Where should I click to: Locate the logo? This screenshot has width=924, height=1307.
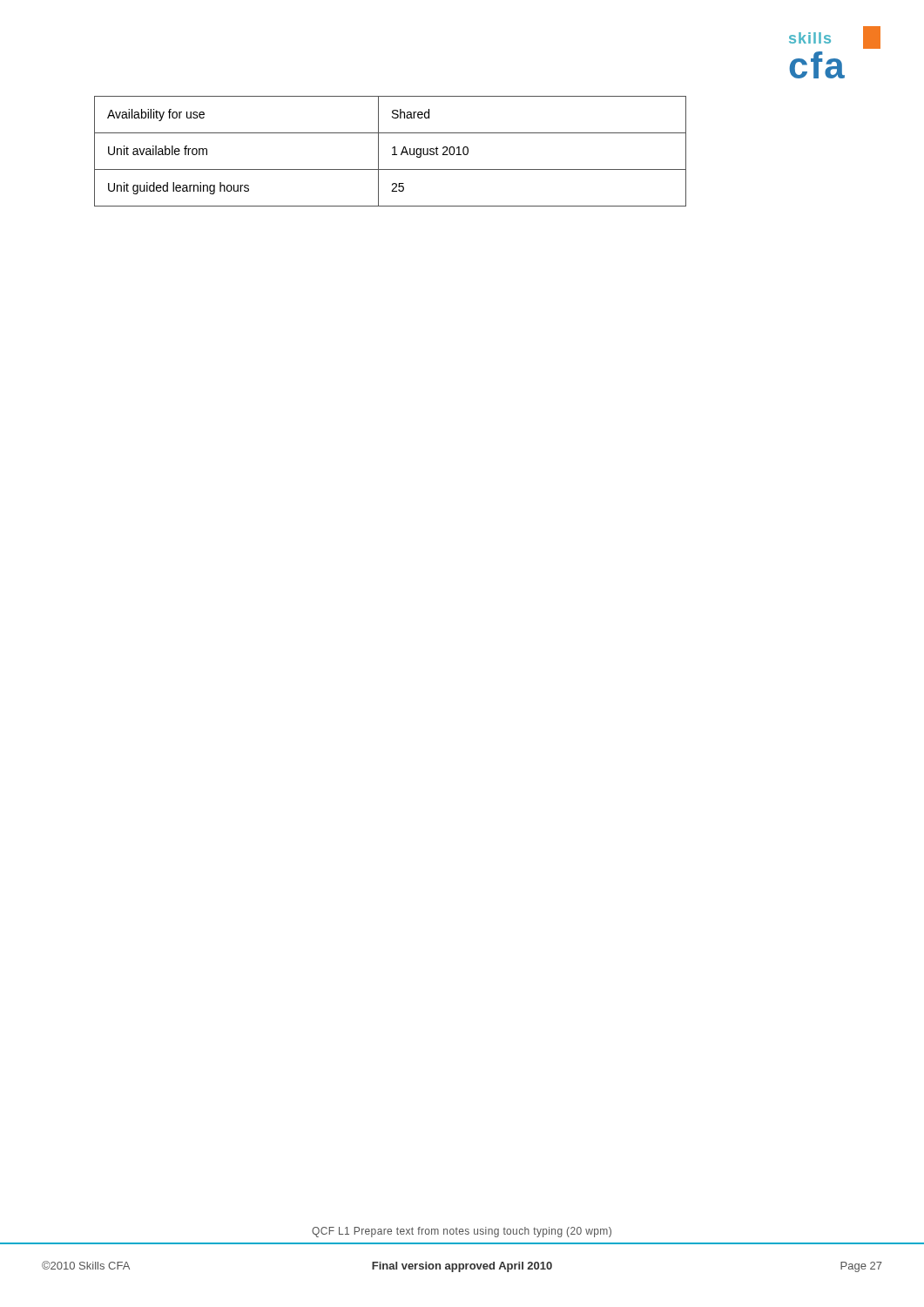(x=834, y=55)
